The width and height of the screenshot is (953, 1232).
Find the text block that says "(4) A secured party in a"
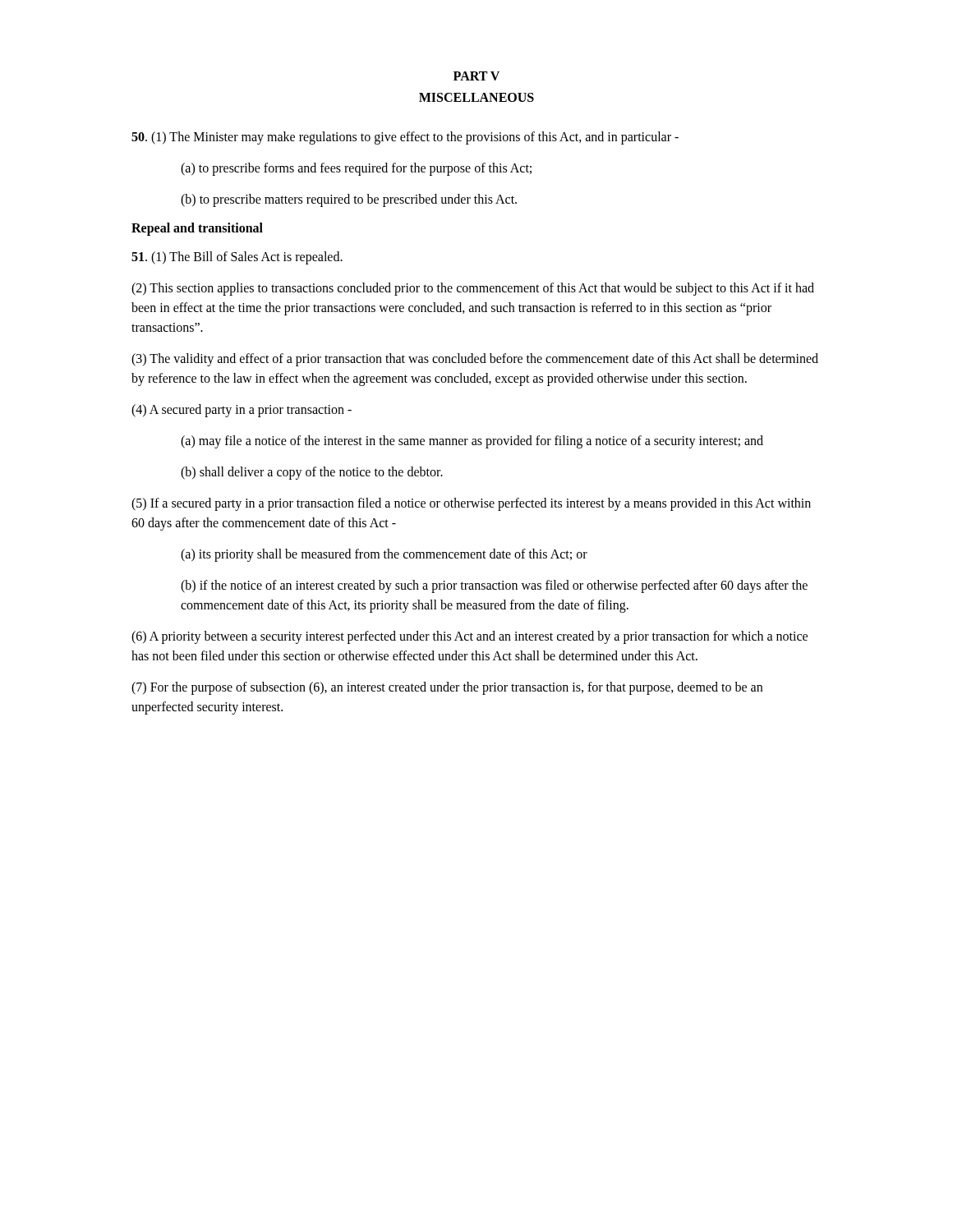coord(242,411)
